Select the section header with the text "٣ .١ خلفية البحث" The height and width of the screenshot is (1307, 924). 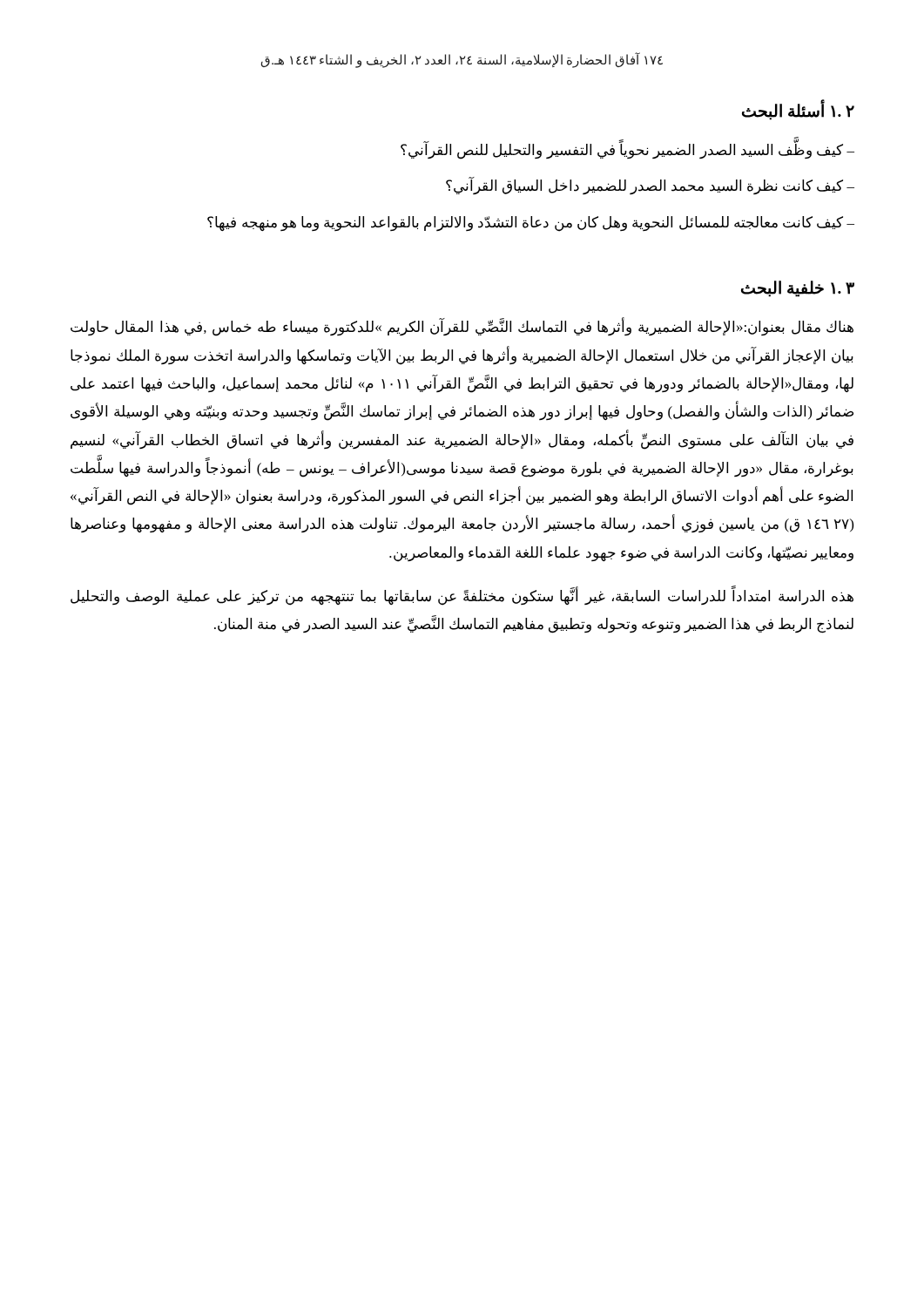click(x=797, y=288)
